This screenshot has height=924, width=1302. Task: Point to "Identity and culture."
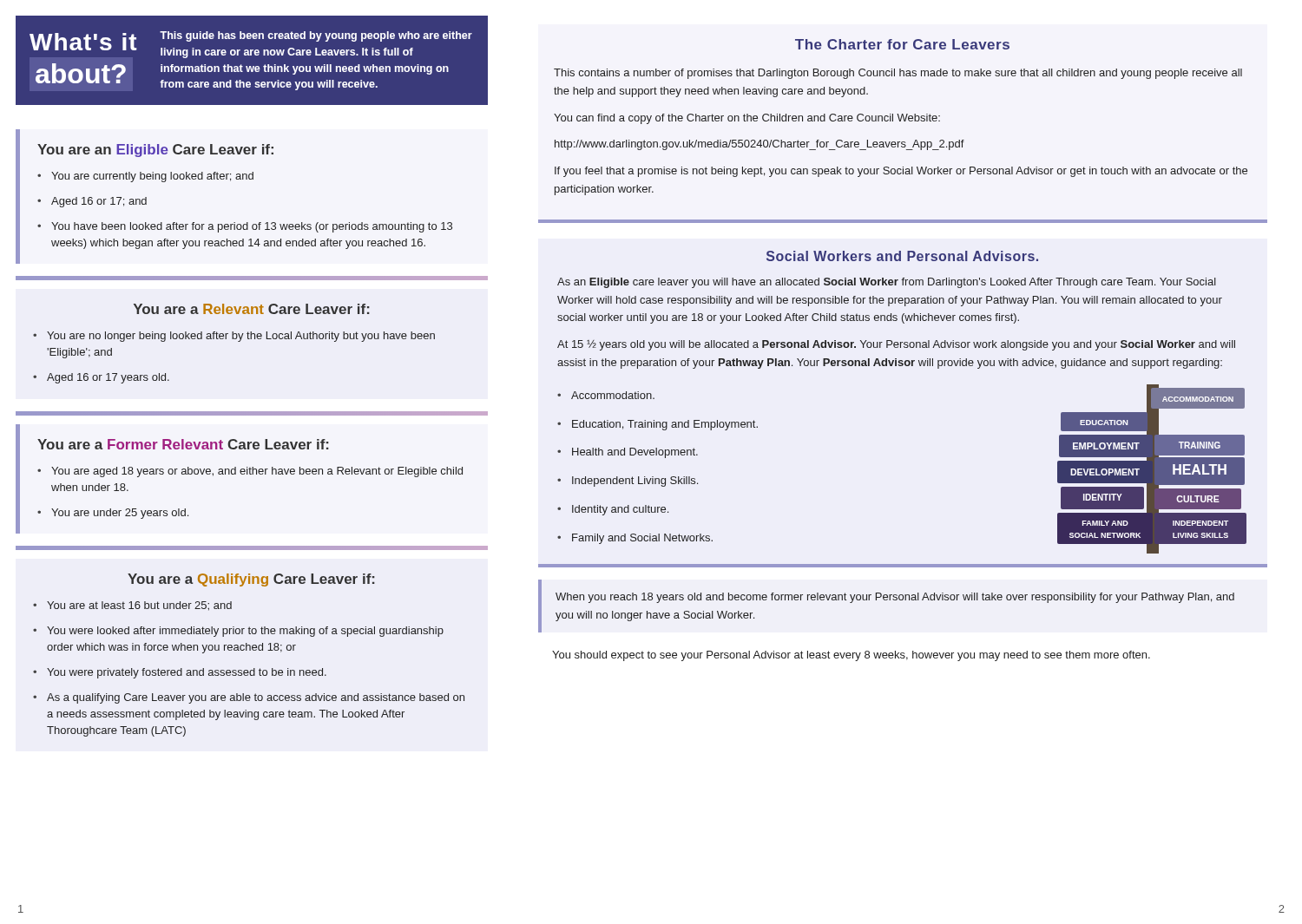click(620, 509)
